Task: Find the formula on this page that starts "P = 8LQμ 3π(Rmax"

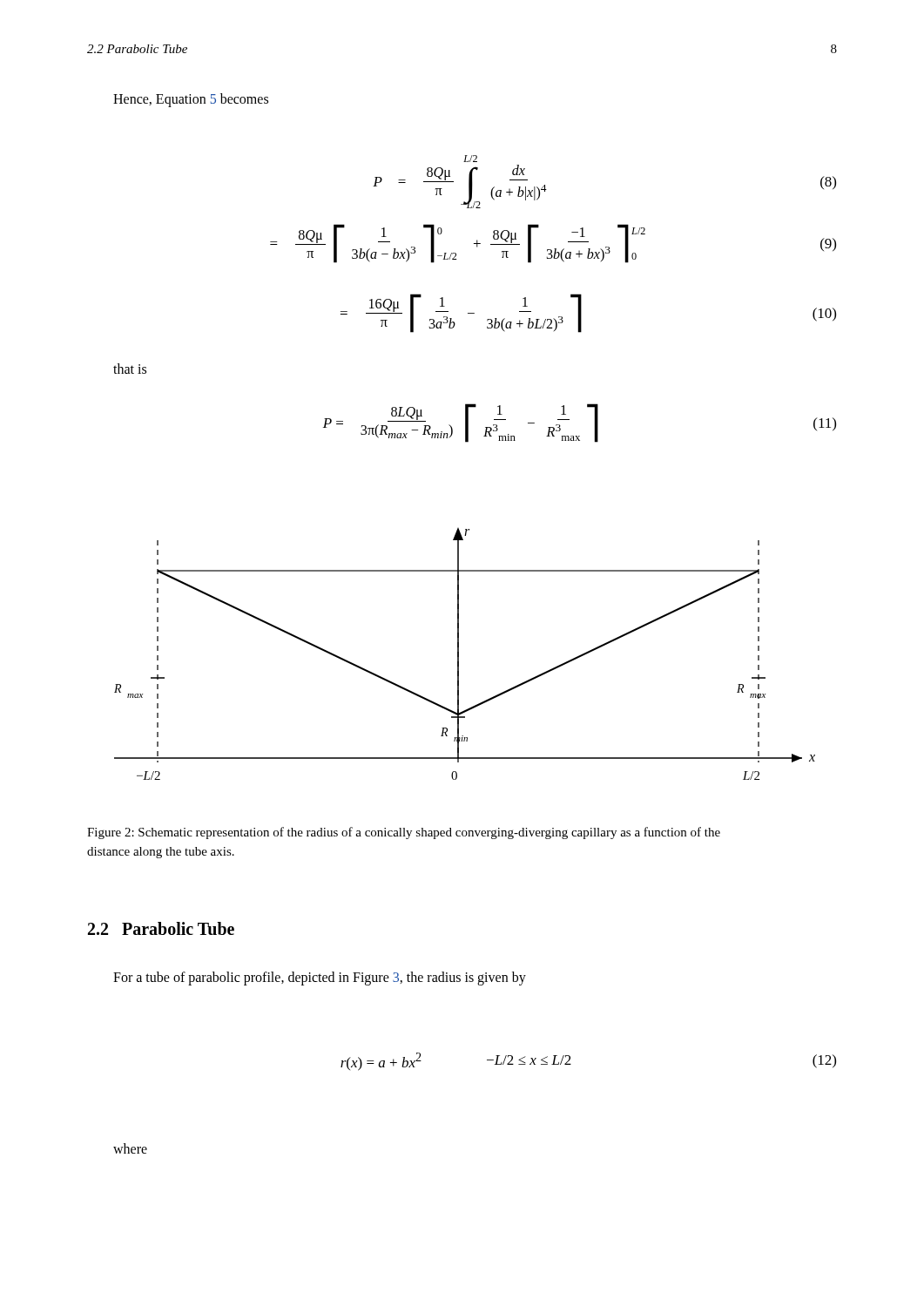Action: point(462,423)
